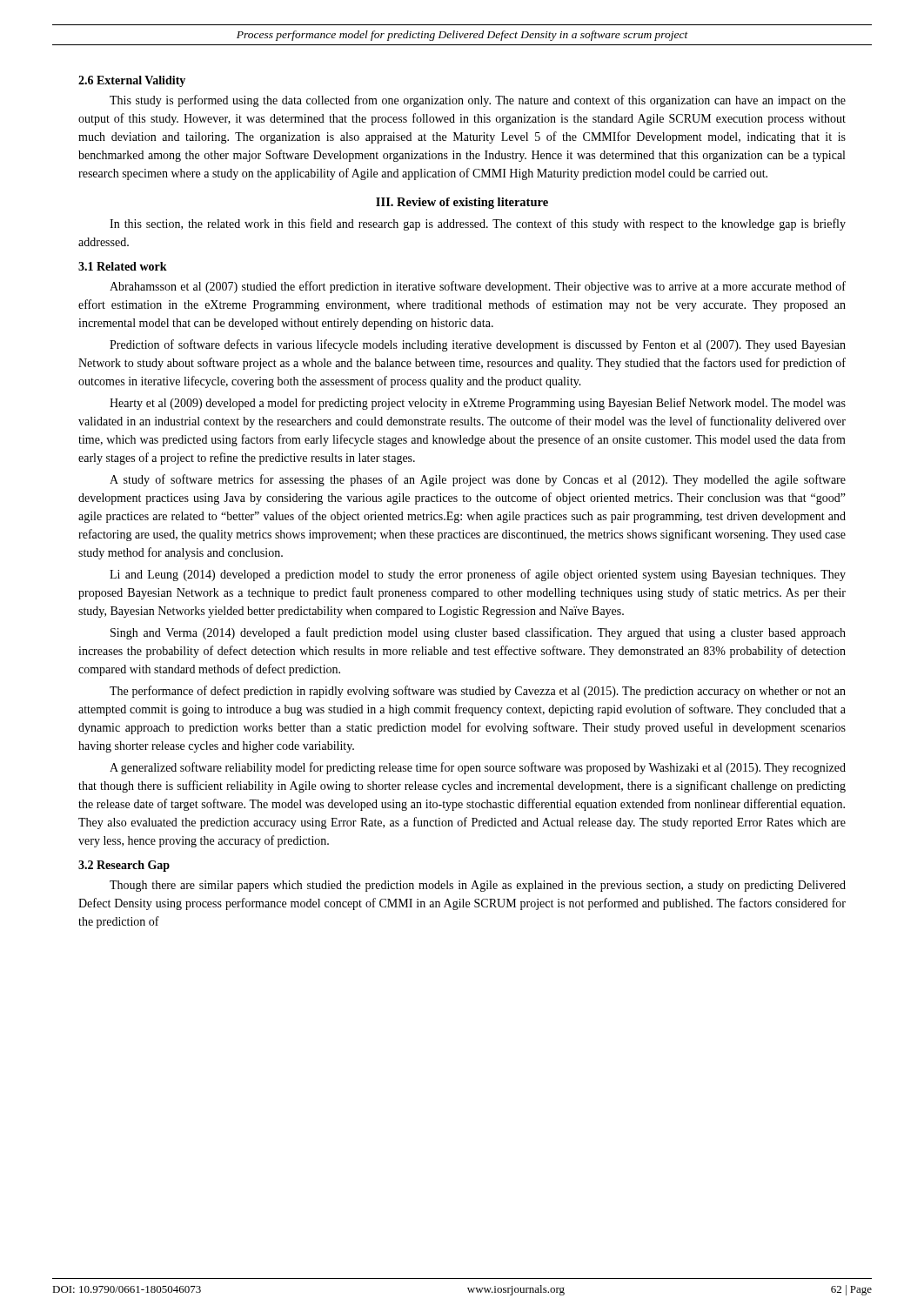Click on the region starting "Though there are similar papers"

coord(462,903)
